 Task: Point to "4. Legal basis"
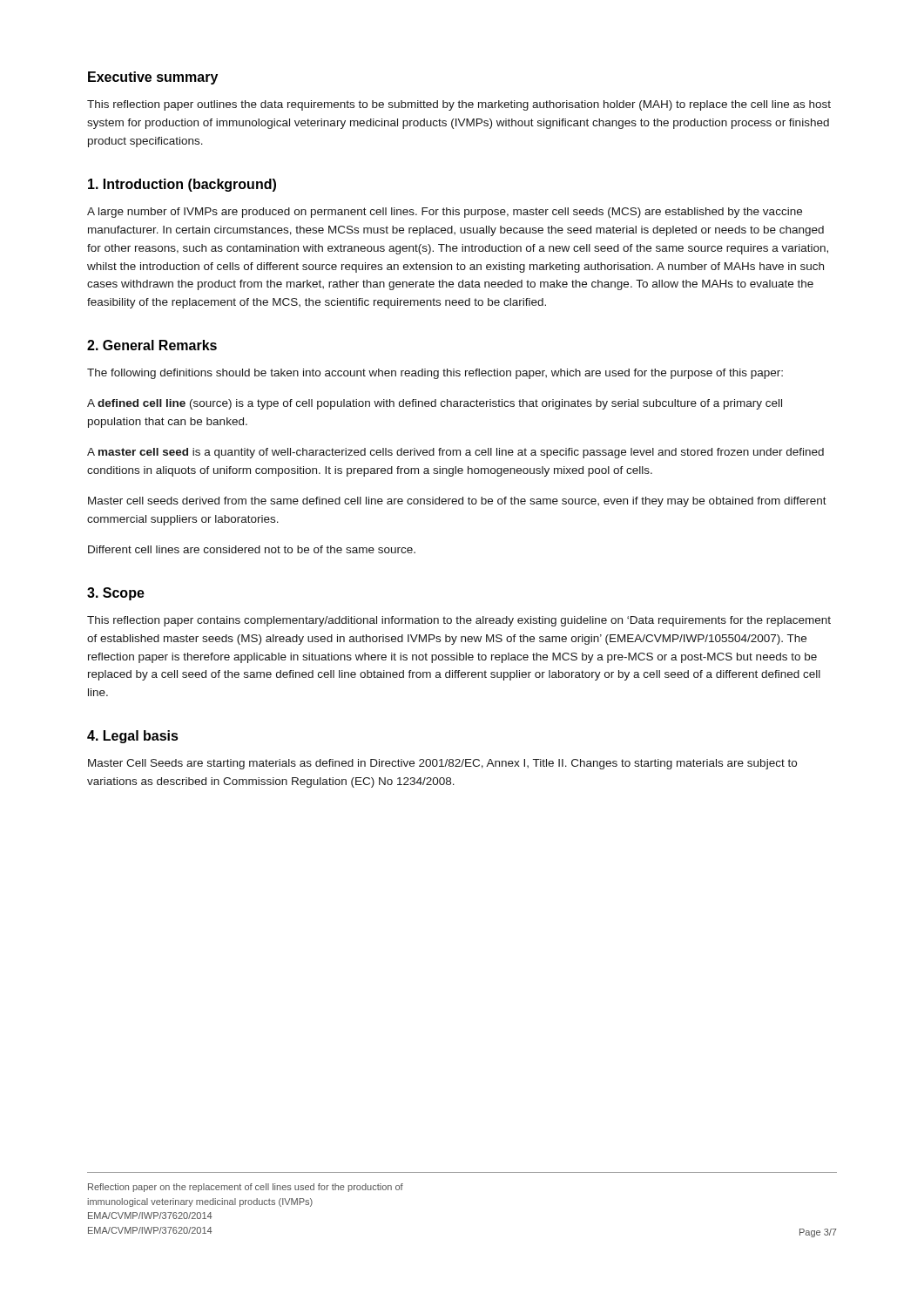pos(133,736)
